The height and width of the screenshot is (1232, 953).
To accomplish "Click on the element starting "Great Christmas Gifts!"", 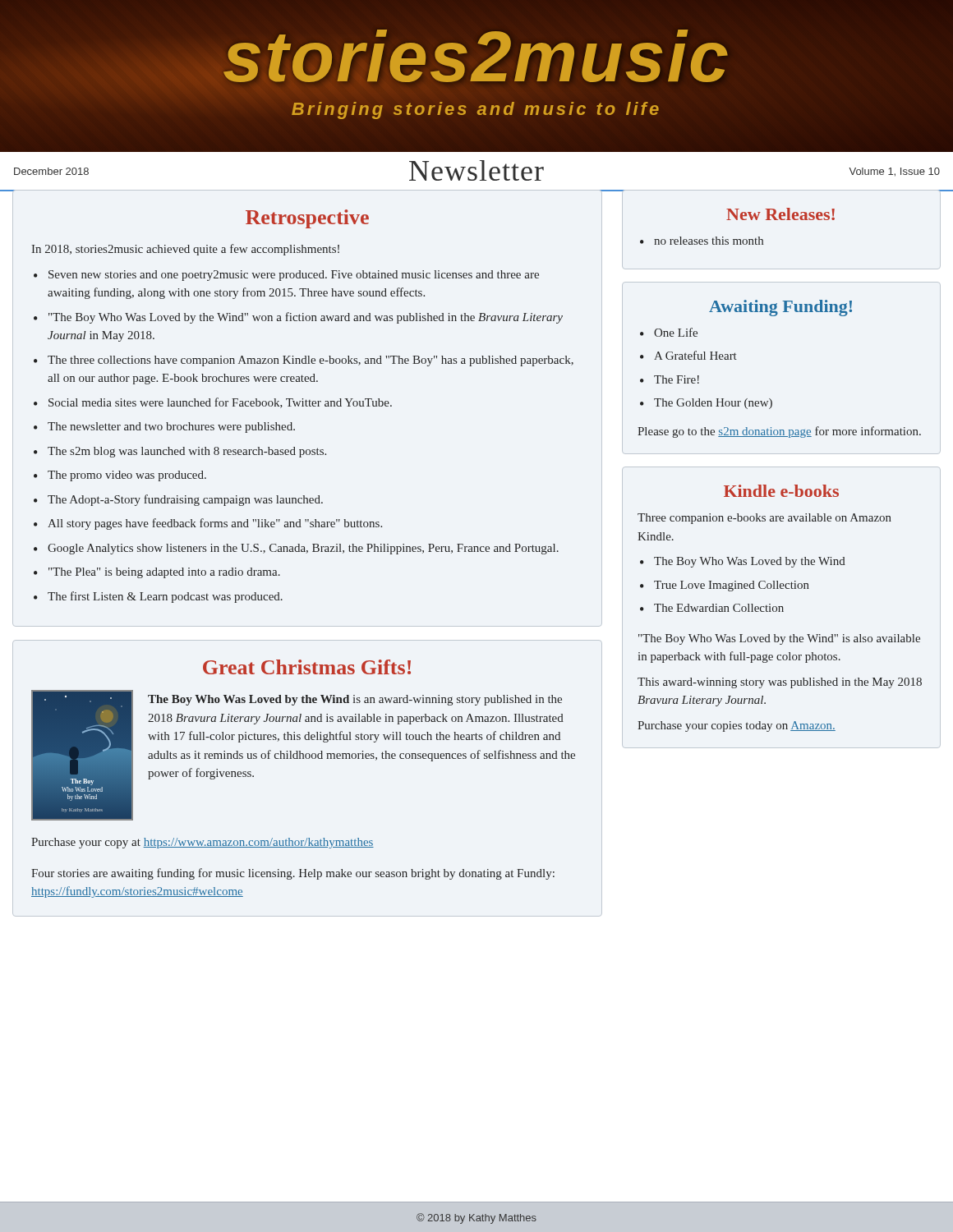I will pos(307,668).
